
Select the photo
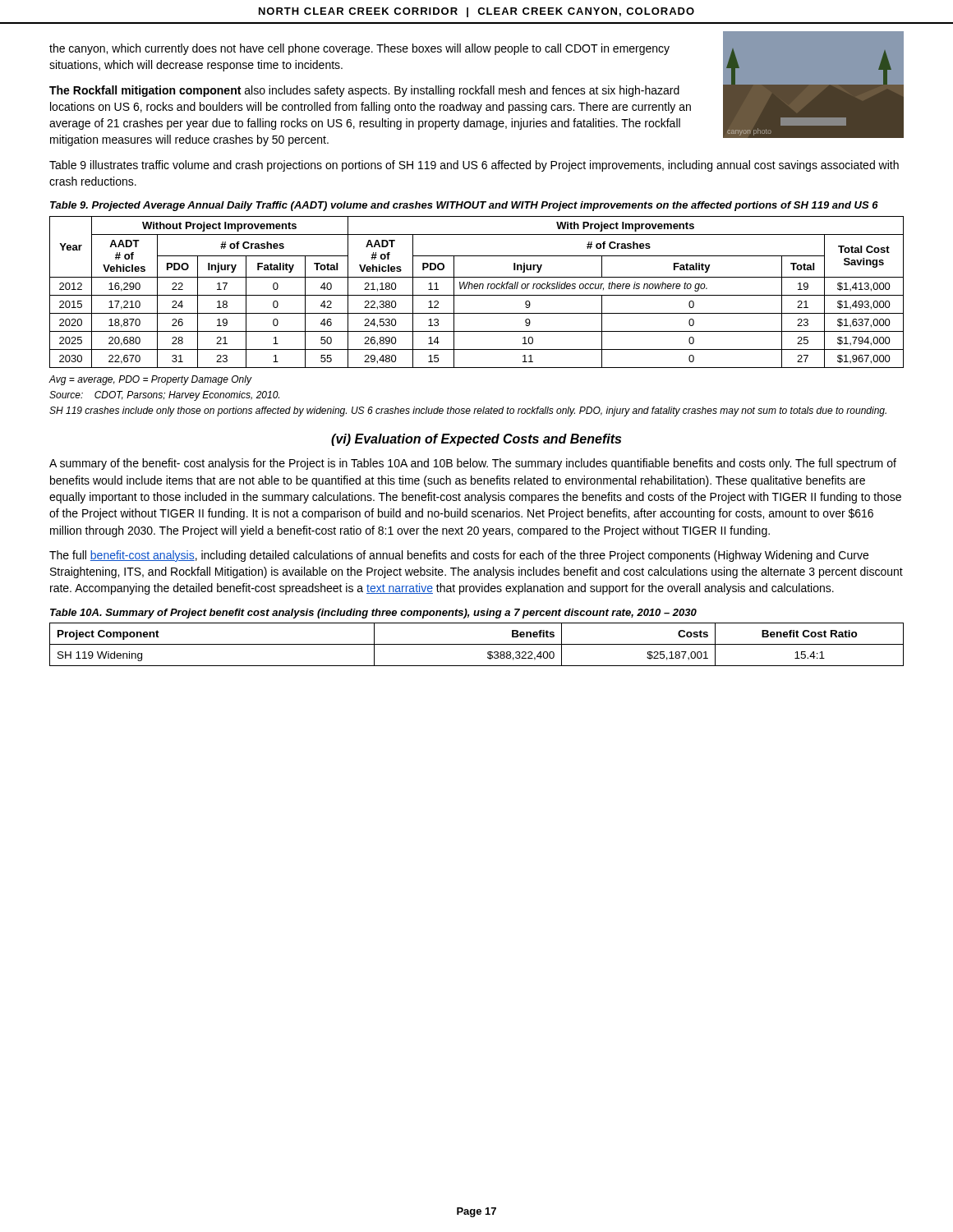tap(813, 85)
